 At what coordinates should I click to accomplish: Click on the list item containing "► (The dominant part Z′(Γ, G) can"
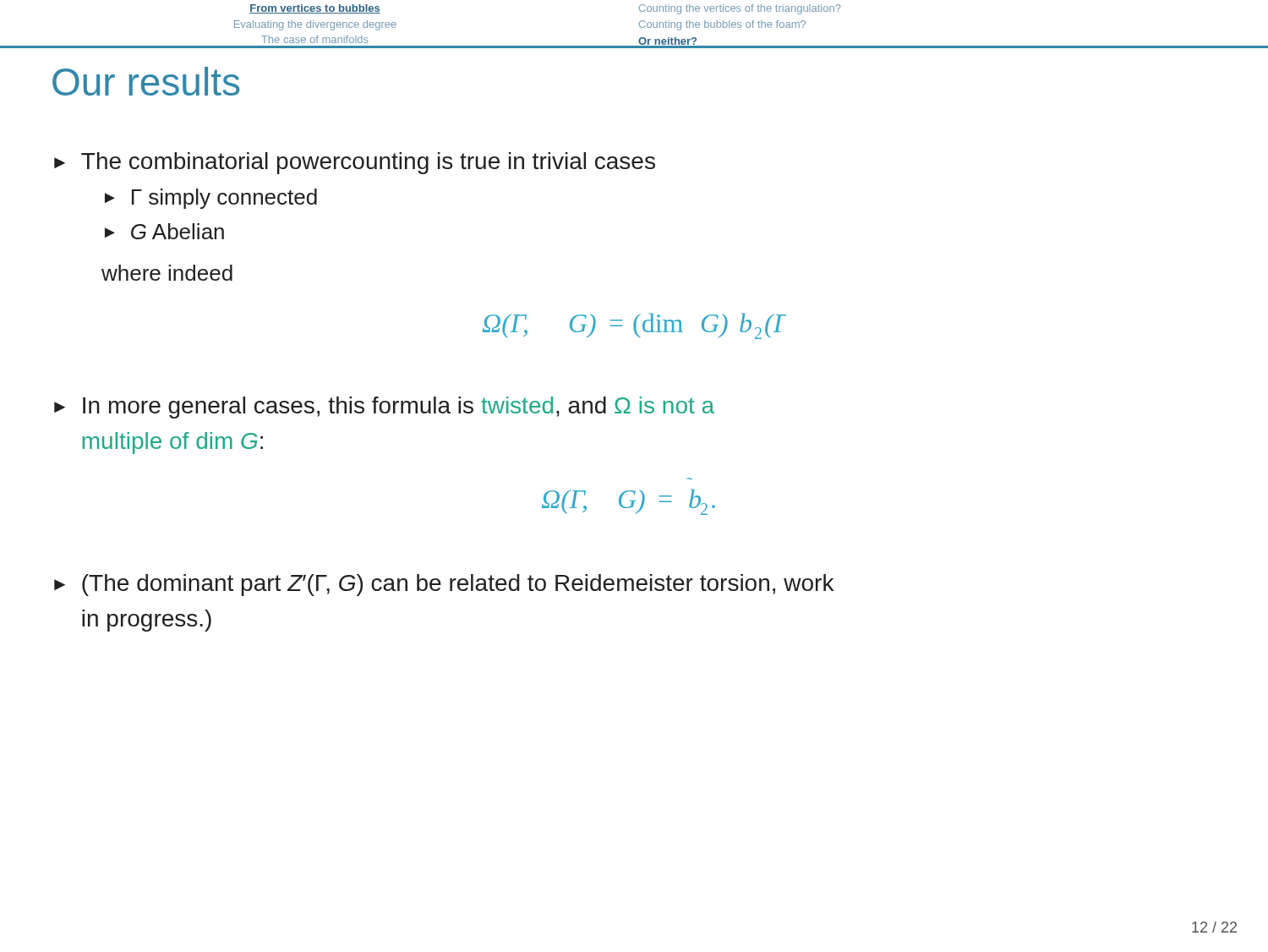tap(442, 601)
